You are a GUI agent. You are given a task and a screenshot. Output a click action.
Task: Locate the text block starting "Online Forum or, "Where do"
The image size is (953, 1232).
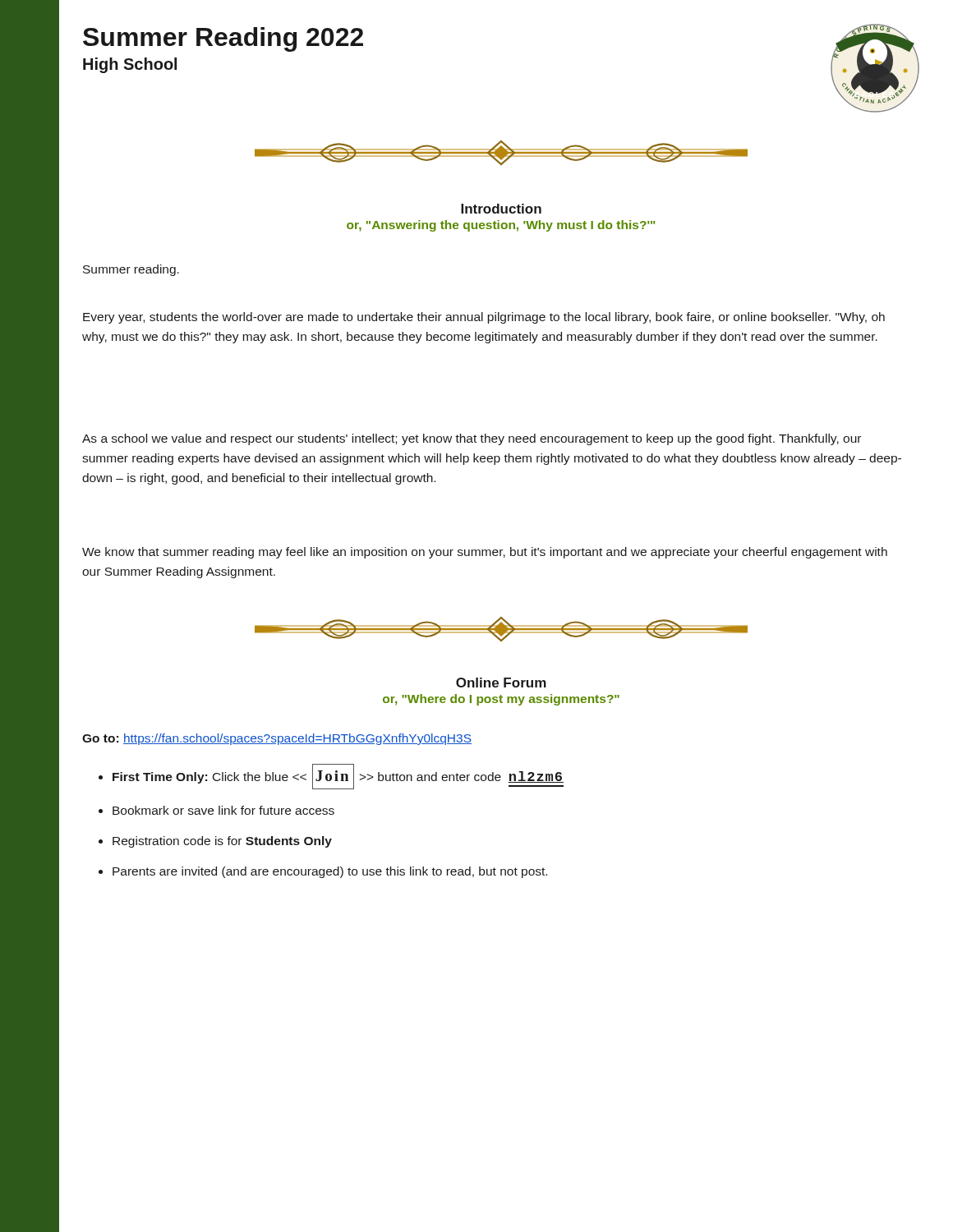pos(501,691)
